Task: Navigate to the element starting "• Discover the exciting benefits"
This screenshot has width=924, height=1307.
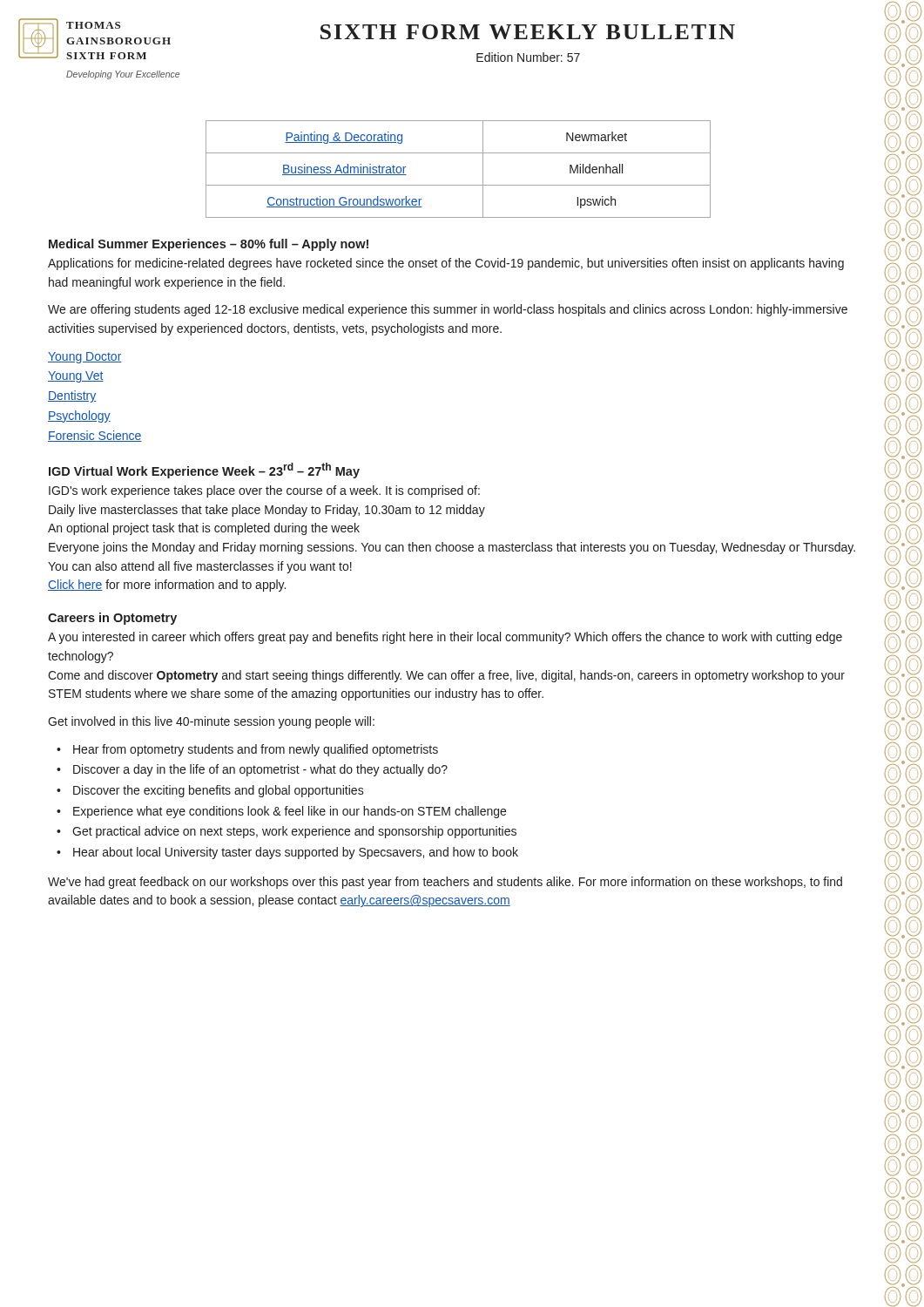Action: point(210,791)
